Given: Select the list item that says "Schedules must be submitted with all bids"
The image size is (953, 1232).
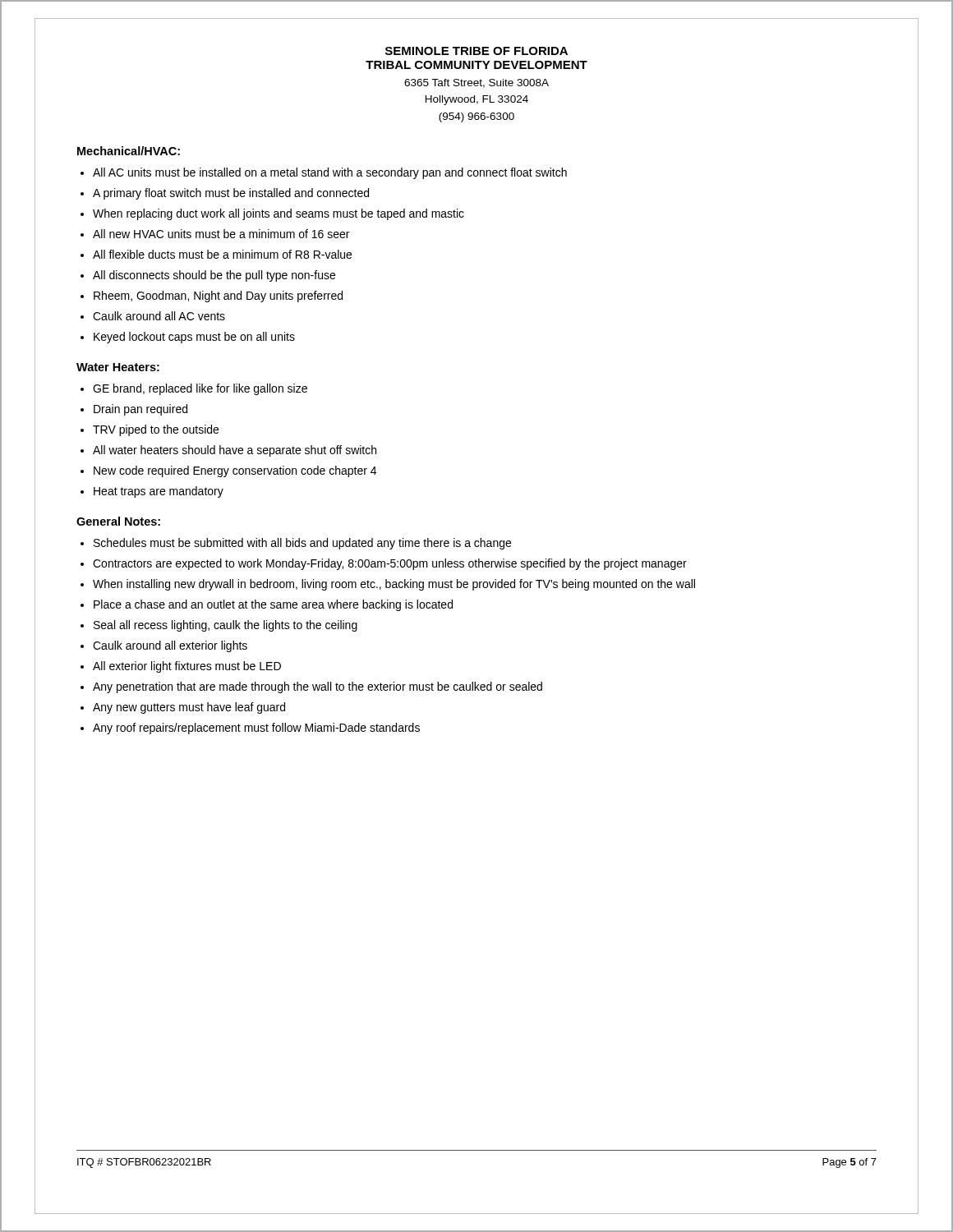Looking at the screenshot, I should [302, 543].
